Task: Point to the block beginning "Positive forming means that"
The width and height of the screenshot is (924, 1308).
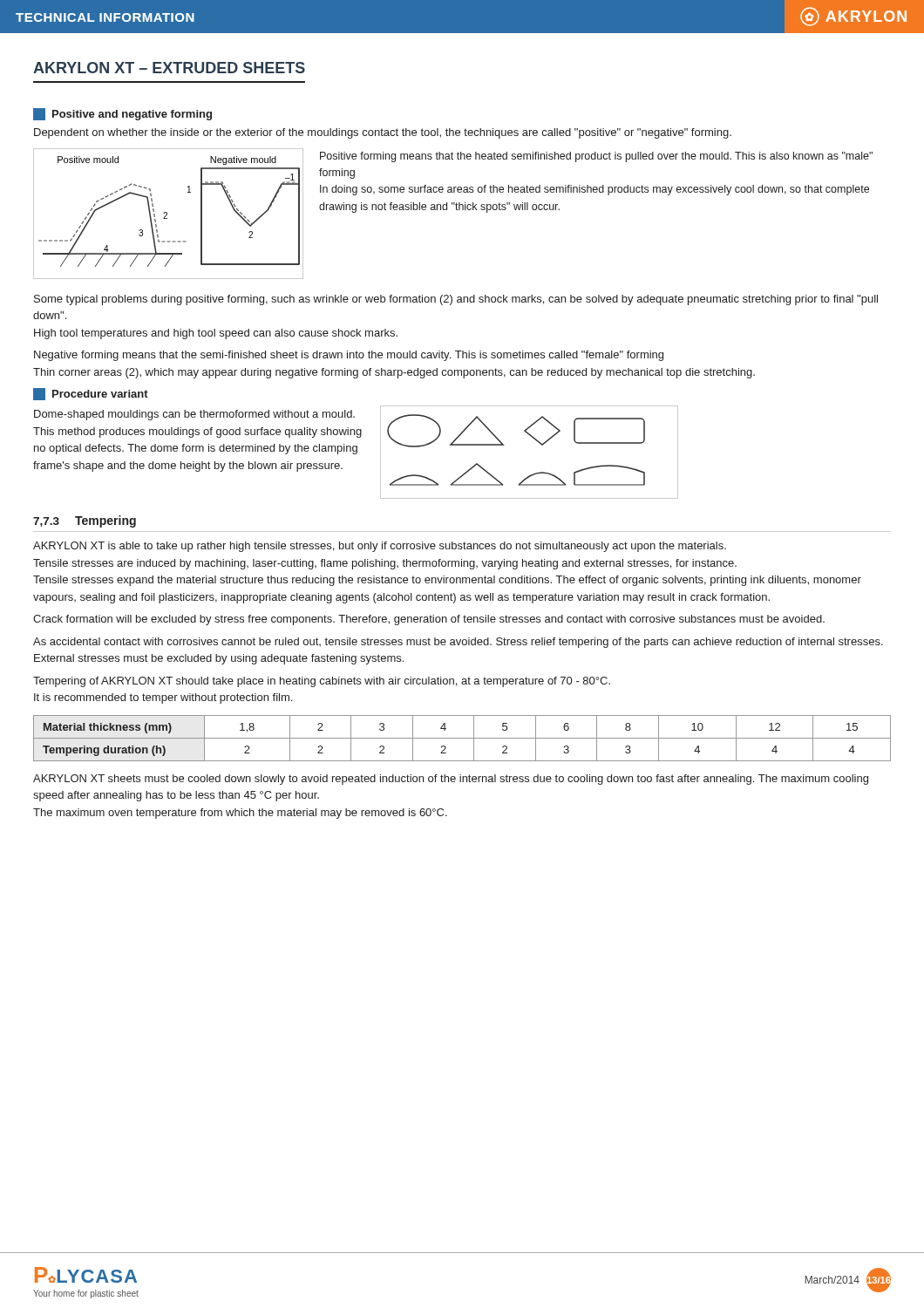Action: (x=596, y=181)
